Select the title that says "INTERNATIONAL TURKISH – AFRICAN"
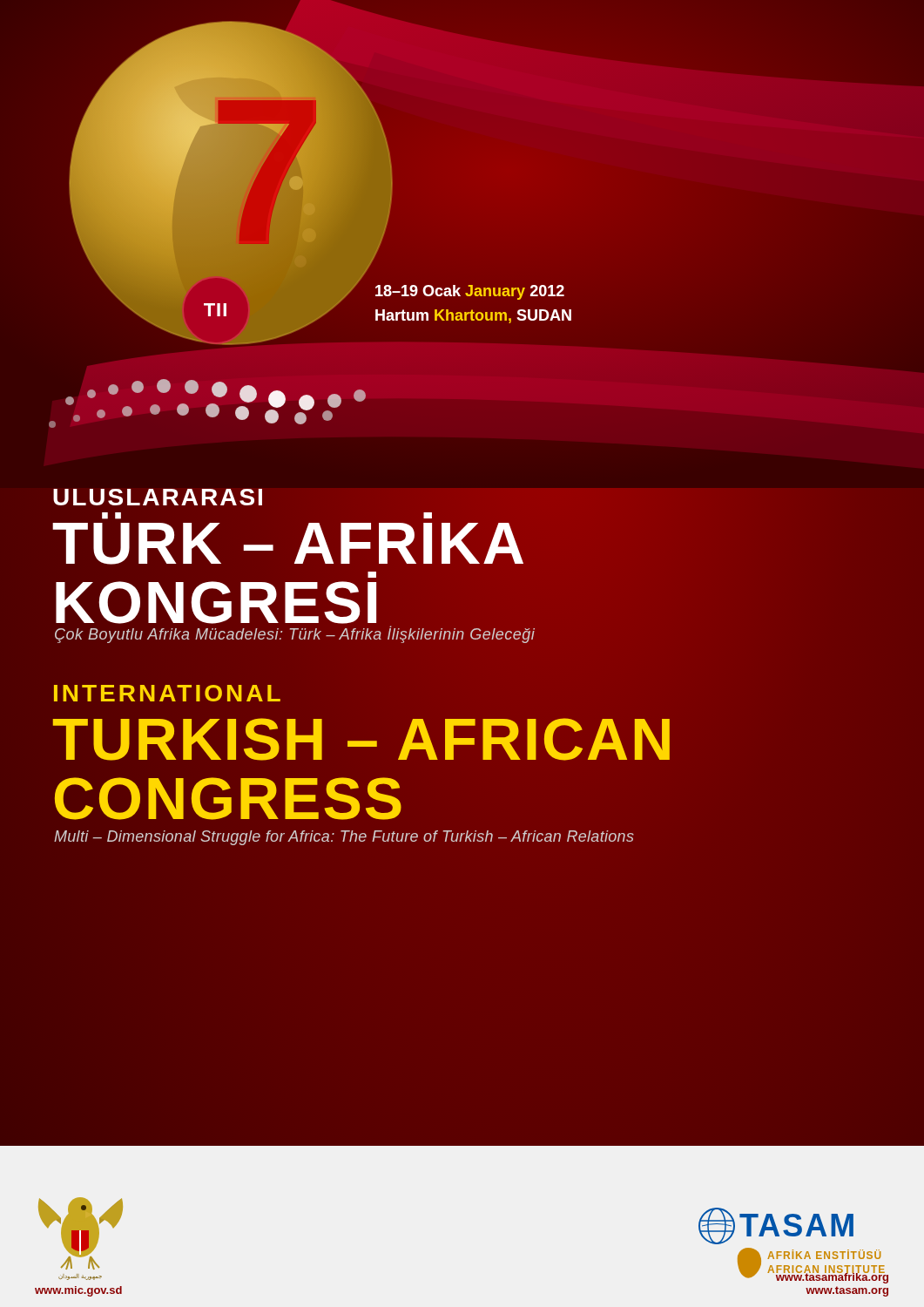The height and width of the screenshot is (1307, 924). coord(462,755)
